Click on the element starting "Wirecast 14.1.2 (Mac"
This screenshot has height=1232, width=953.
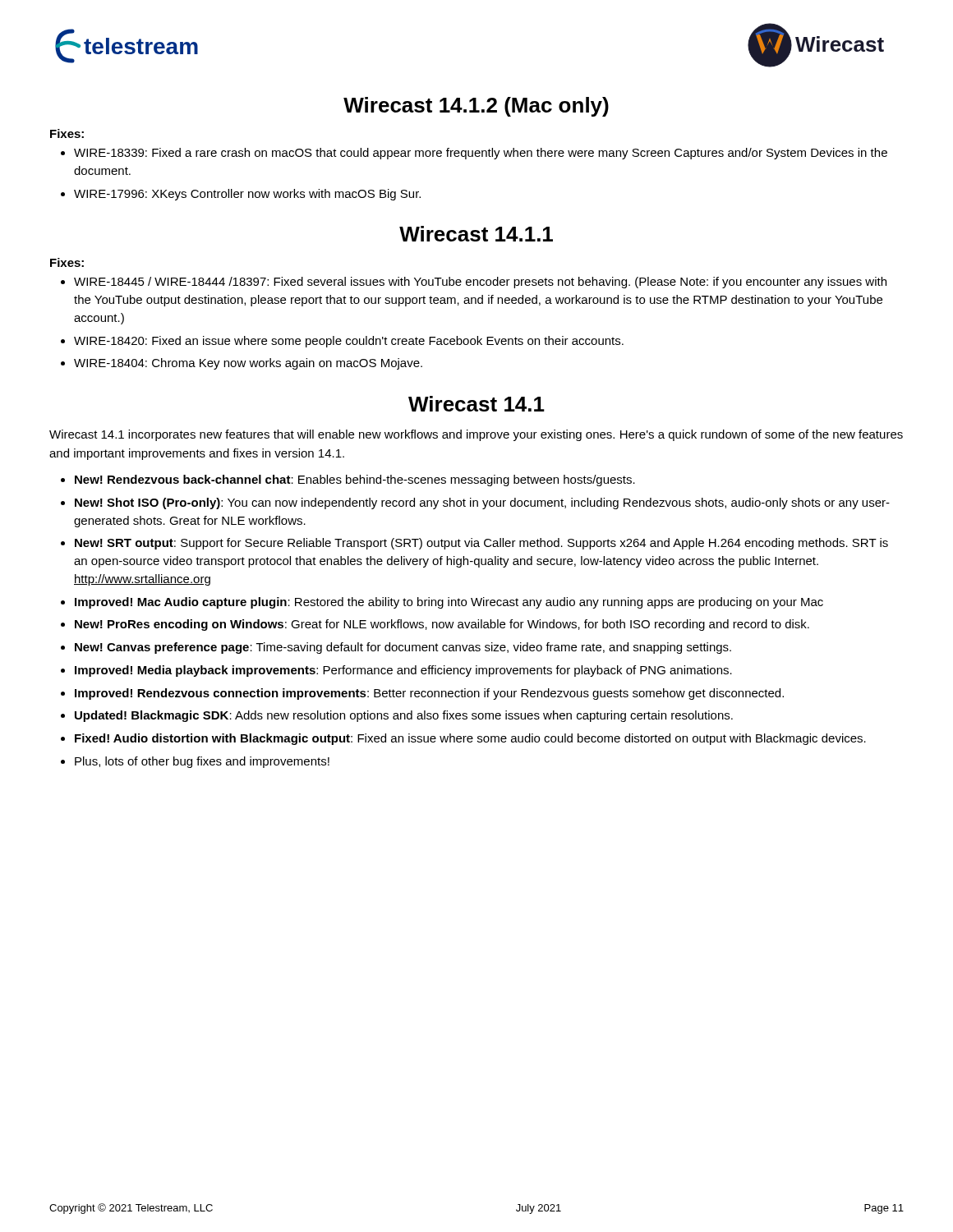476,106
